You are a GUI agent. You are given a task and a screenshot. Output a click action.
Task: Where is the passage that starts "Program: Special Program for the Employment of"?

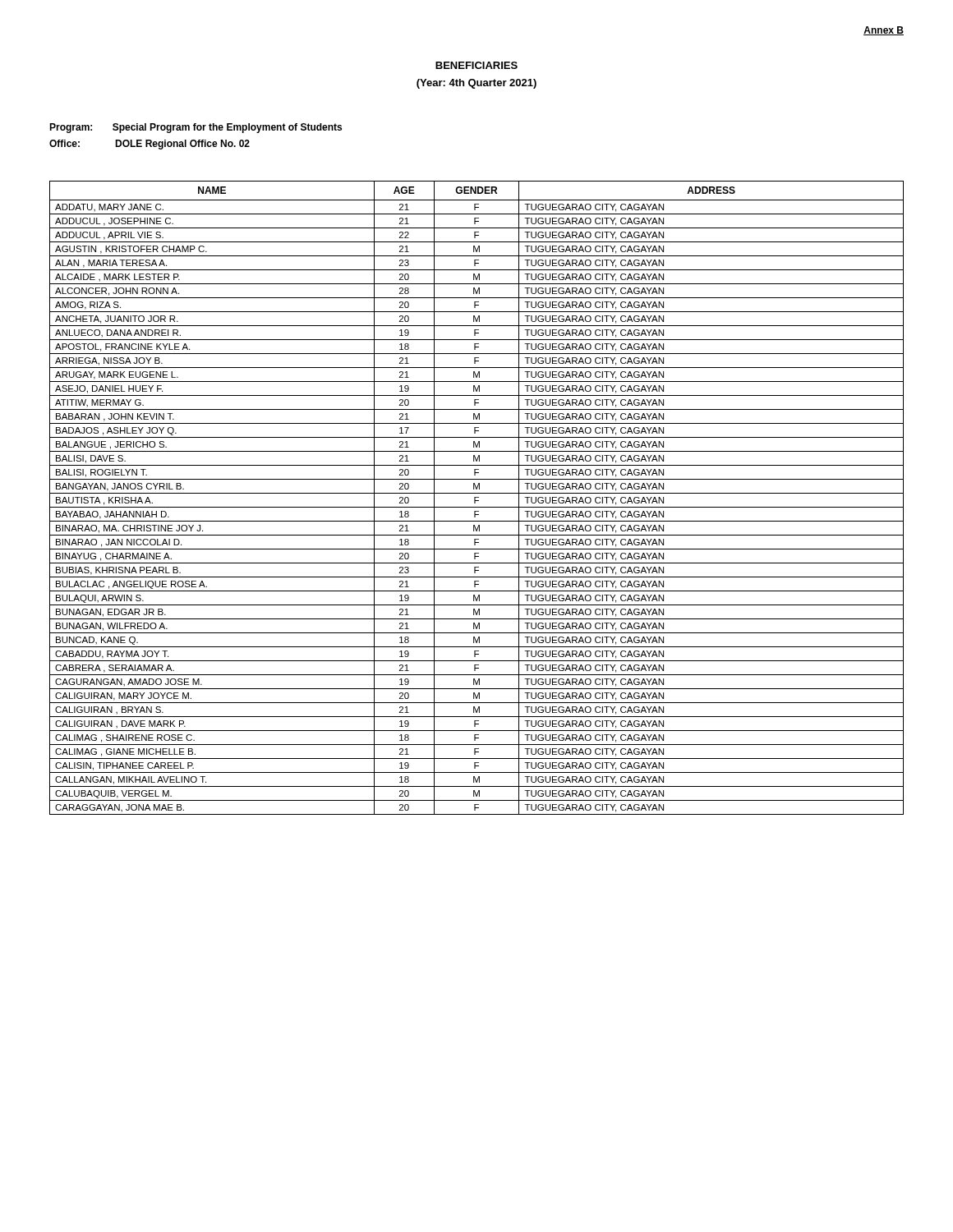[x=196, y=136]
